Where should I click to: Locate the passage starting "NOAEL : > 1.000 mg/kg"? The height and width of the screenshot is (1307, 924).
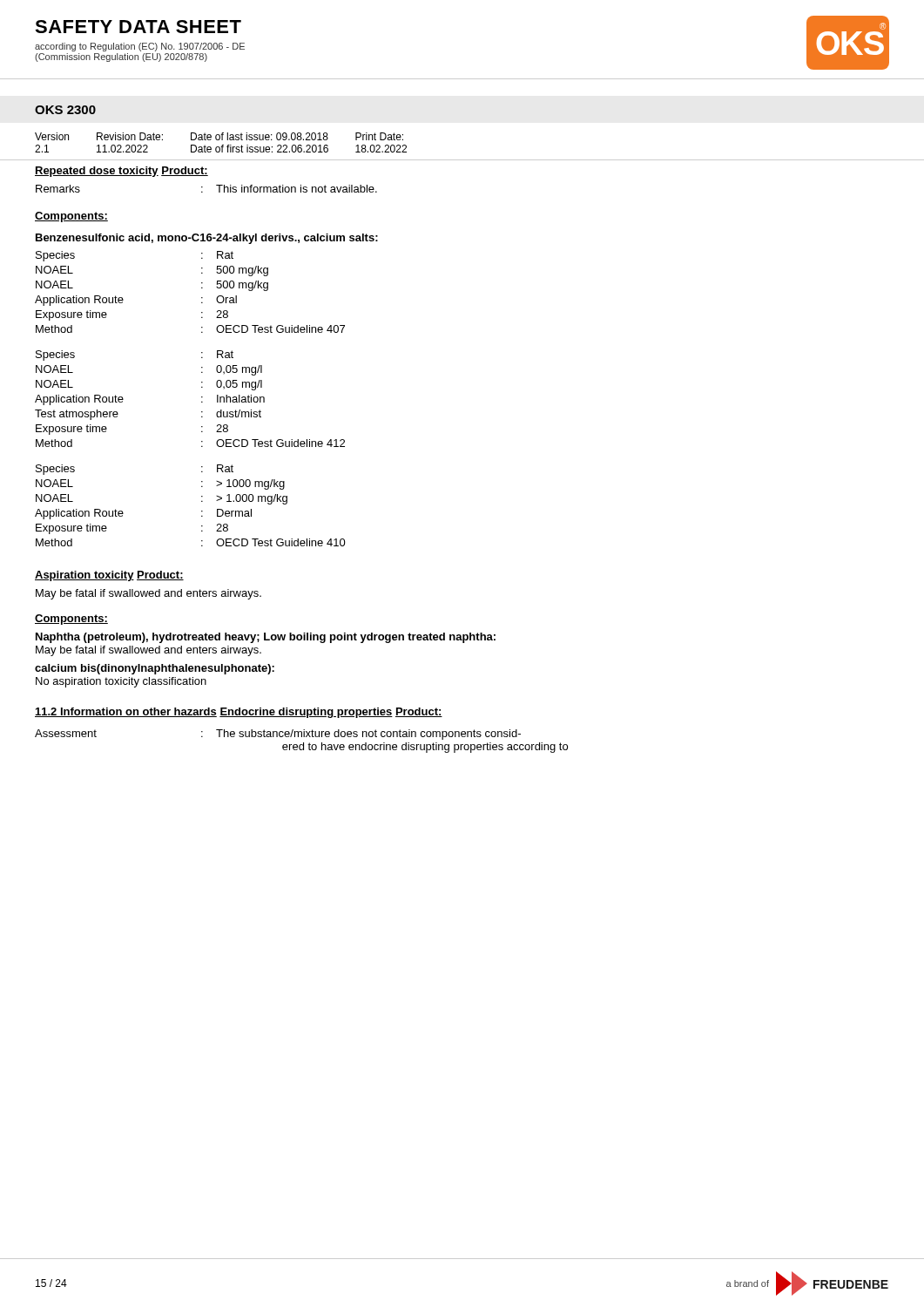(x=51, y=499)
